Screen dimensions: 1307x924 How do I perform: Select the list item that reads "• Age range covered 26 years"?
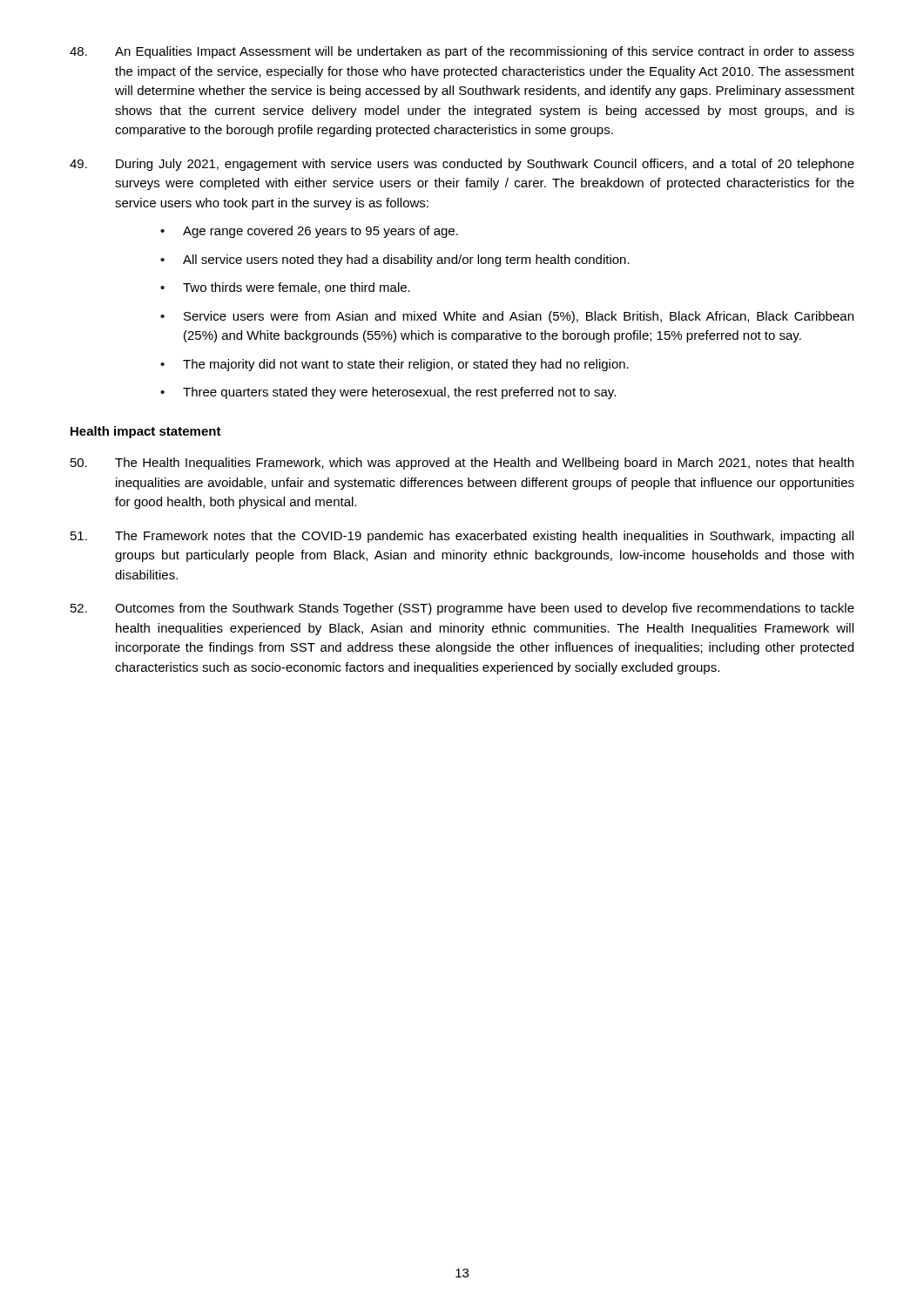point(309,232)
